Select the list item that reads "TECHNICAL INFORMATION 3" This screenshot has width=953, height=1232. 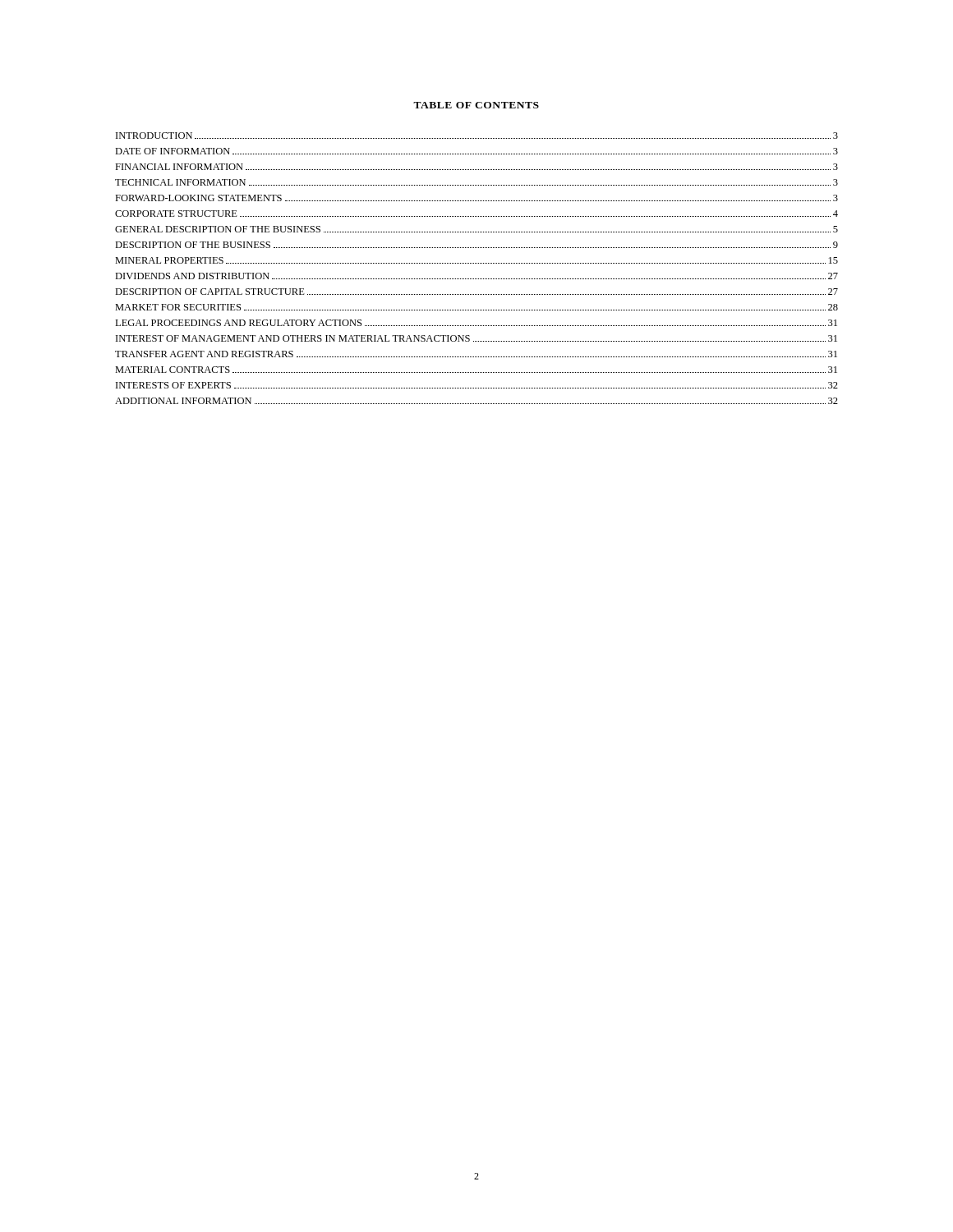pyautogui.click(x=476, y=183)
